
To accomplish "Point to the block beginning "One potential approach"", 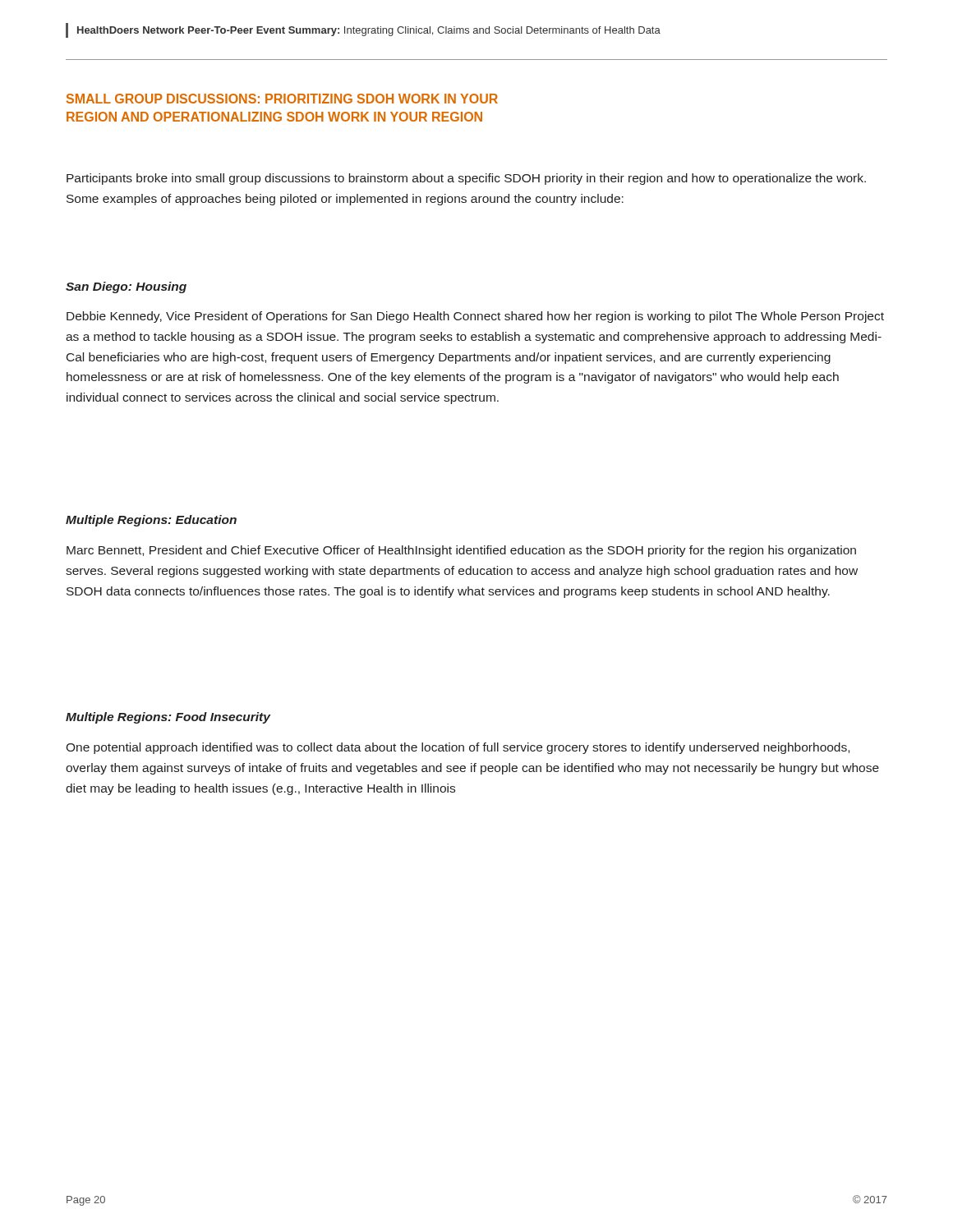I will coord(472,767).
